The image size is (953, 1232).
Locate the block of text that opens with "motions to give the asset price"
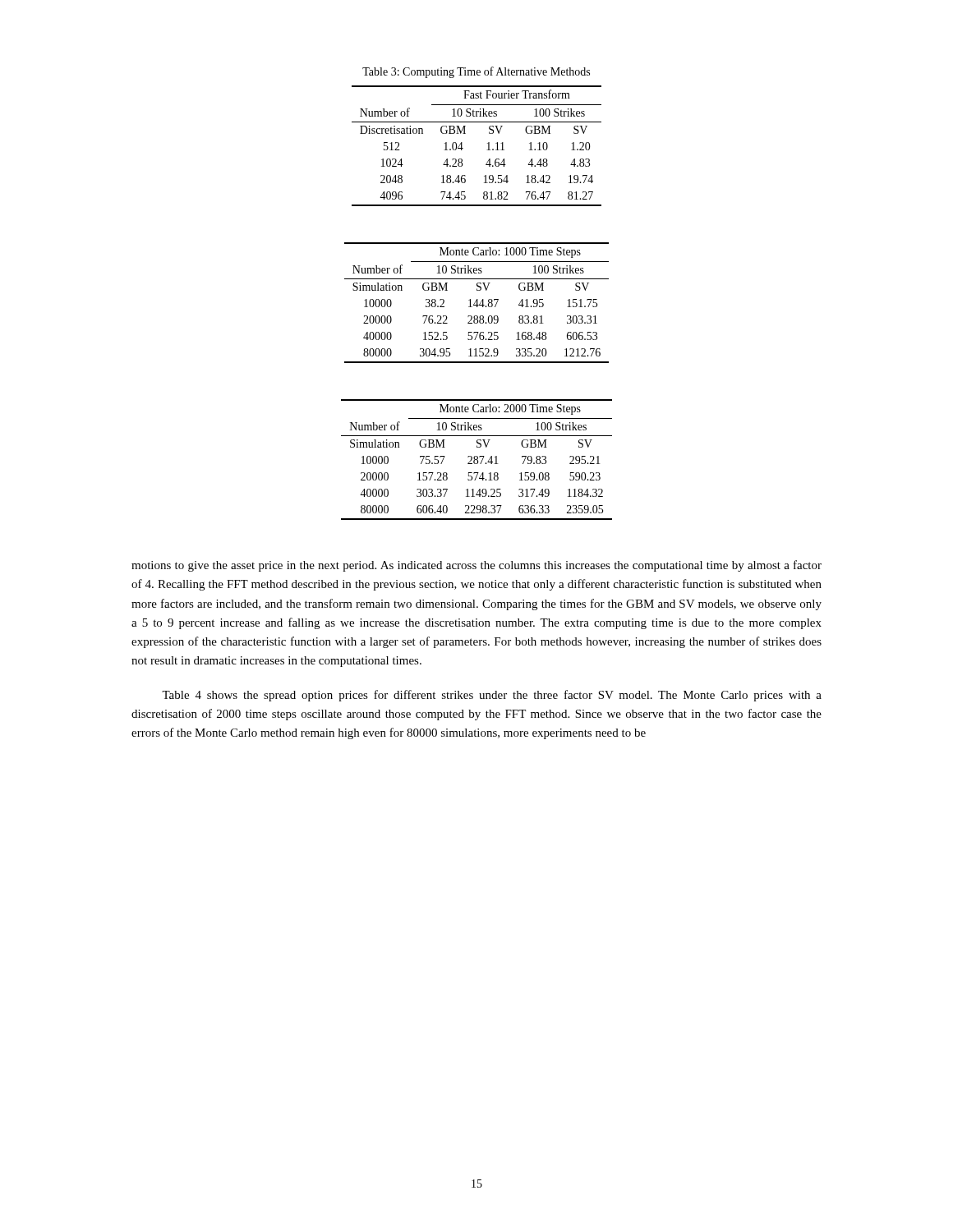476,613
